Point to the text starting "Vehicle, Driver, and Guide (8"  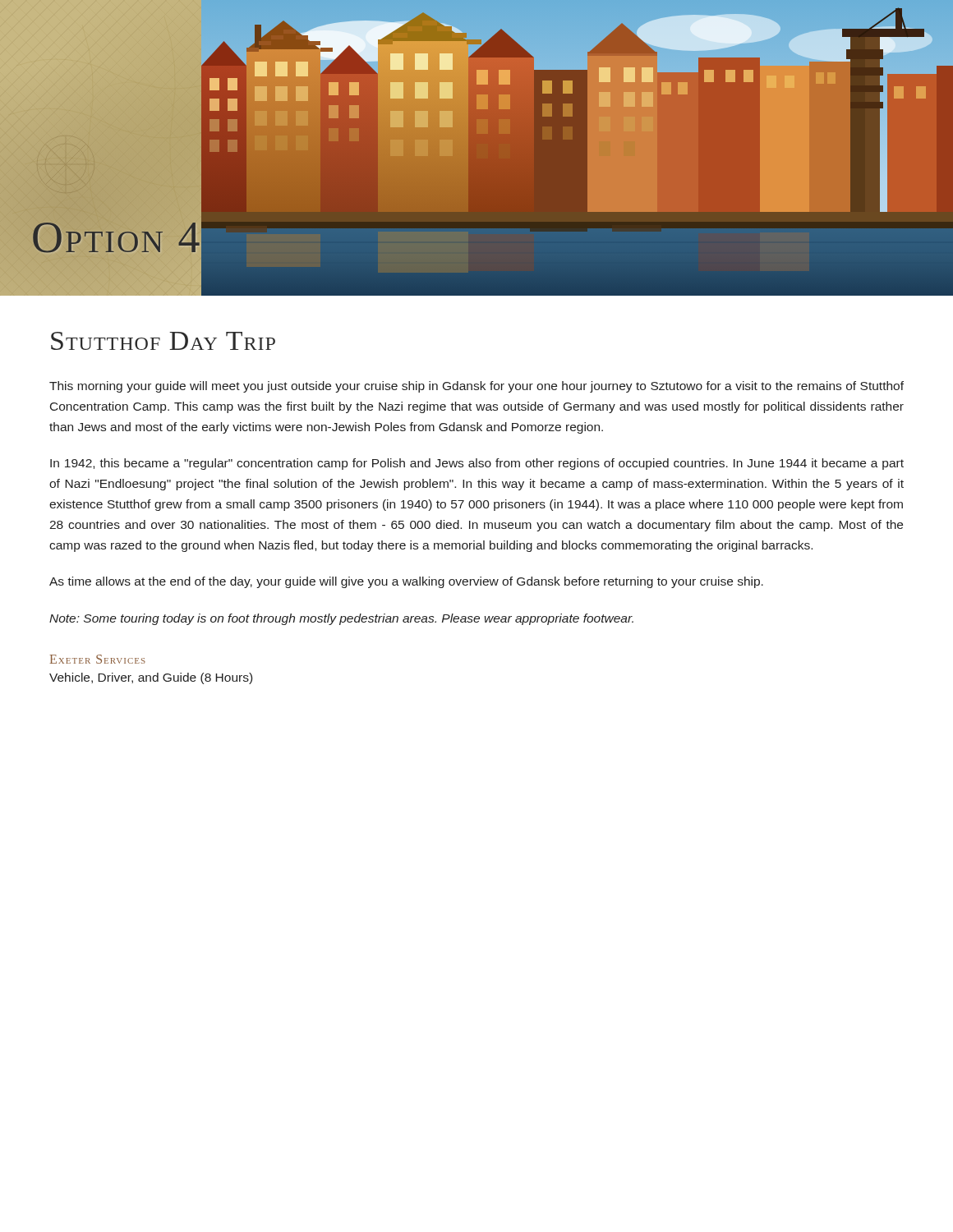pyautogui.click(x=151, y=678)
